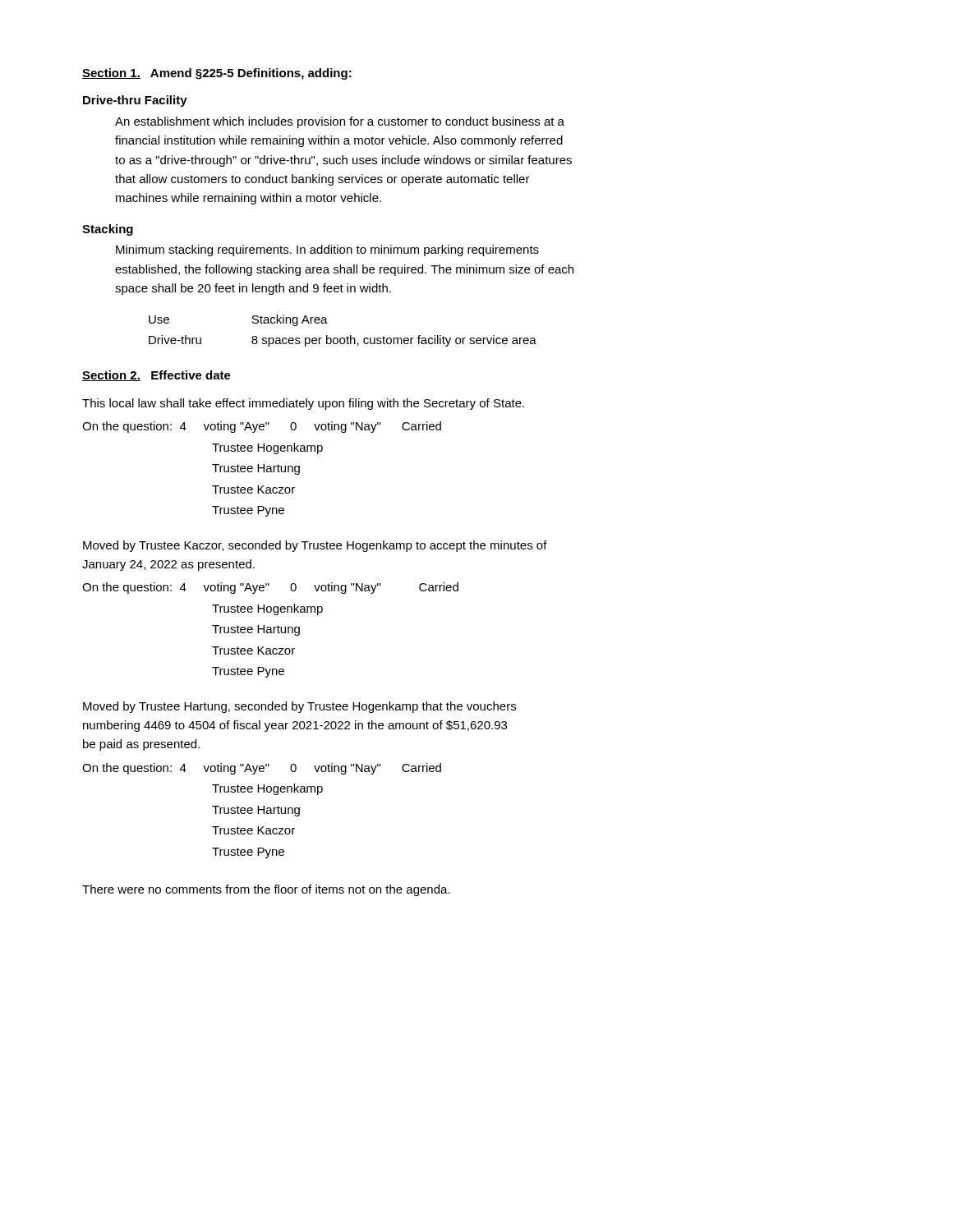Select the text starting "Drive-thru Facility"
The image size is (953, 1232).
tap(135, 100)
